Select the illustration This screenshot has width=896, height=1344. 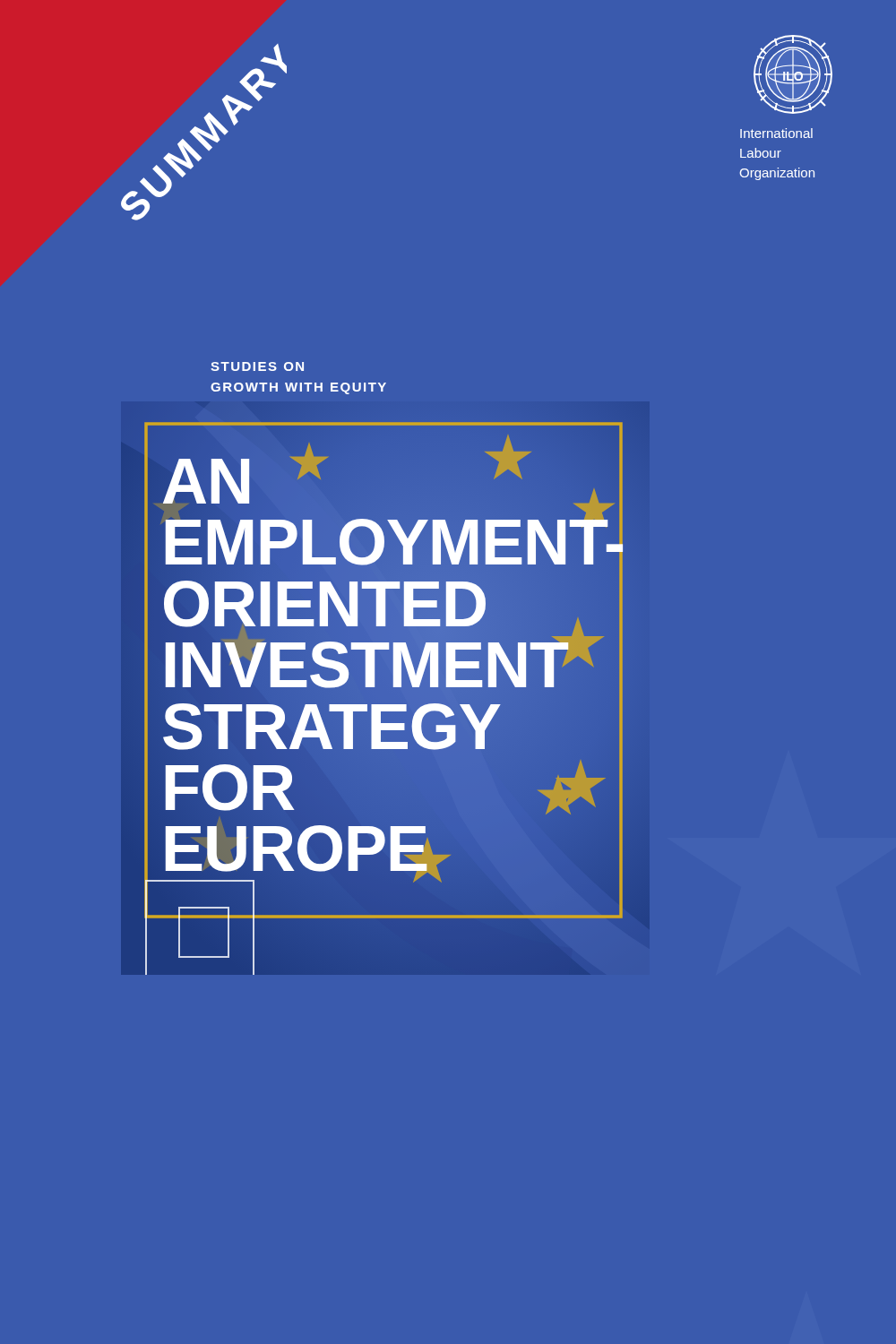(x=385, y=688)
